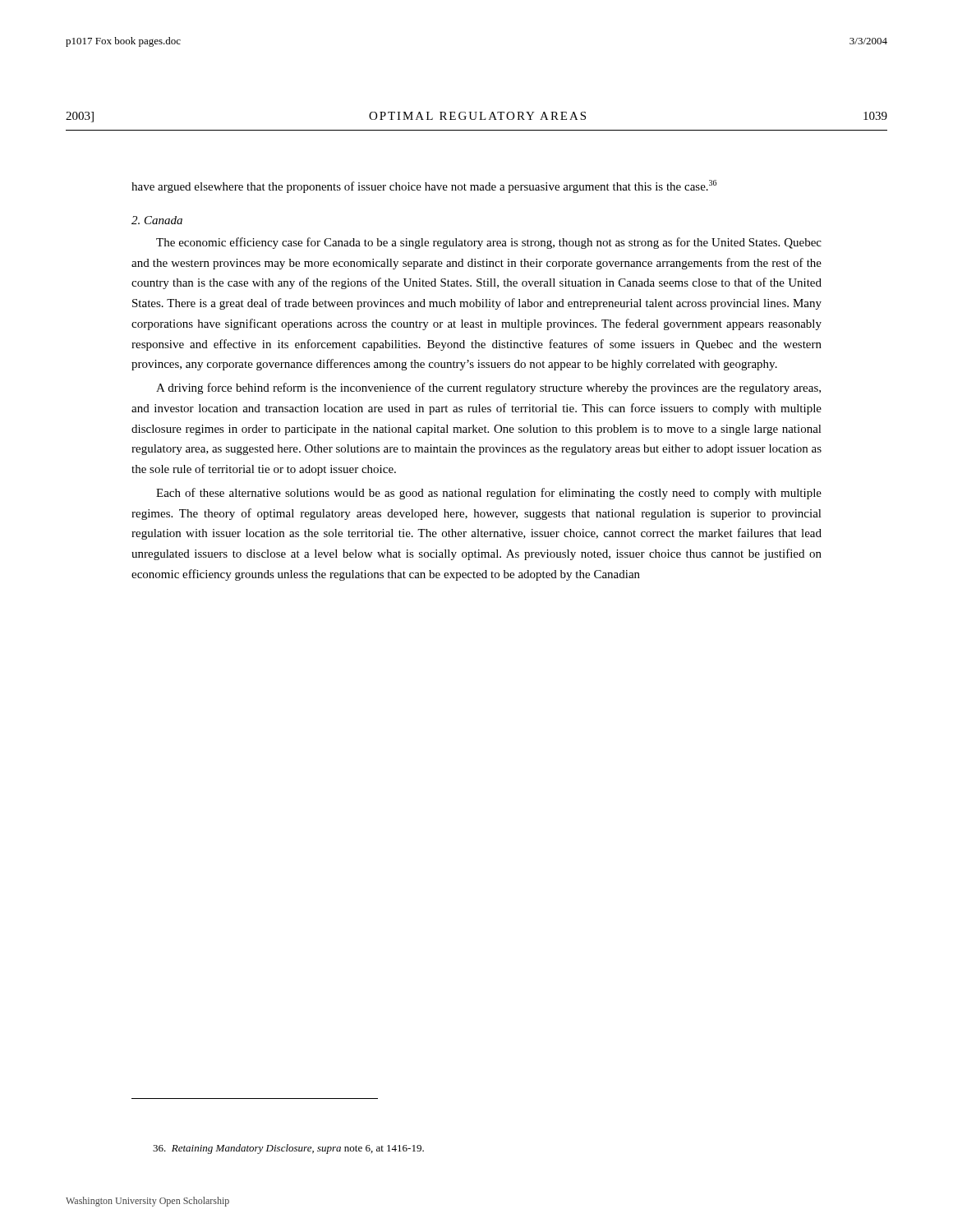Click on the section header with the text "2. Canada"
Screen dimensions: 1232x953
tap(157, 220)
